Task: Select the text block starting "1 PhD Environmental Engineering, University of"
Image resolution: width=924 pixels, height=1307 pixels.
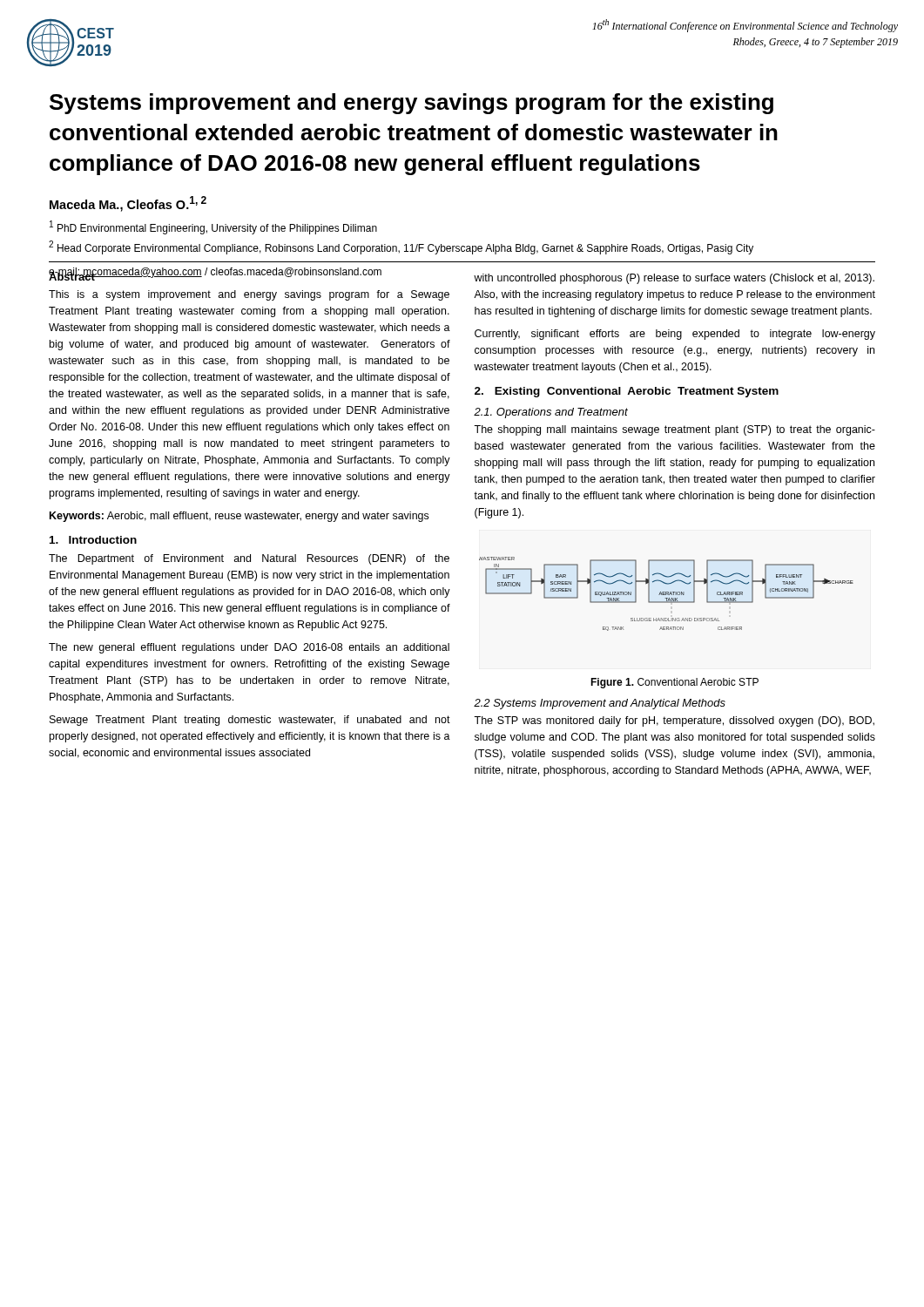Action: pos(213,227)
